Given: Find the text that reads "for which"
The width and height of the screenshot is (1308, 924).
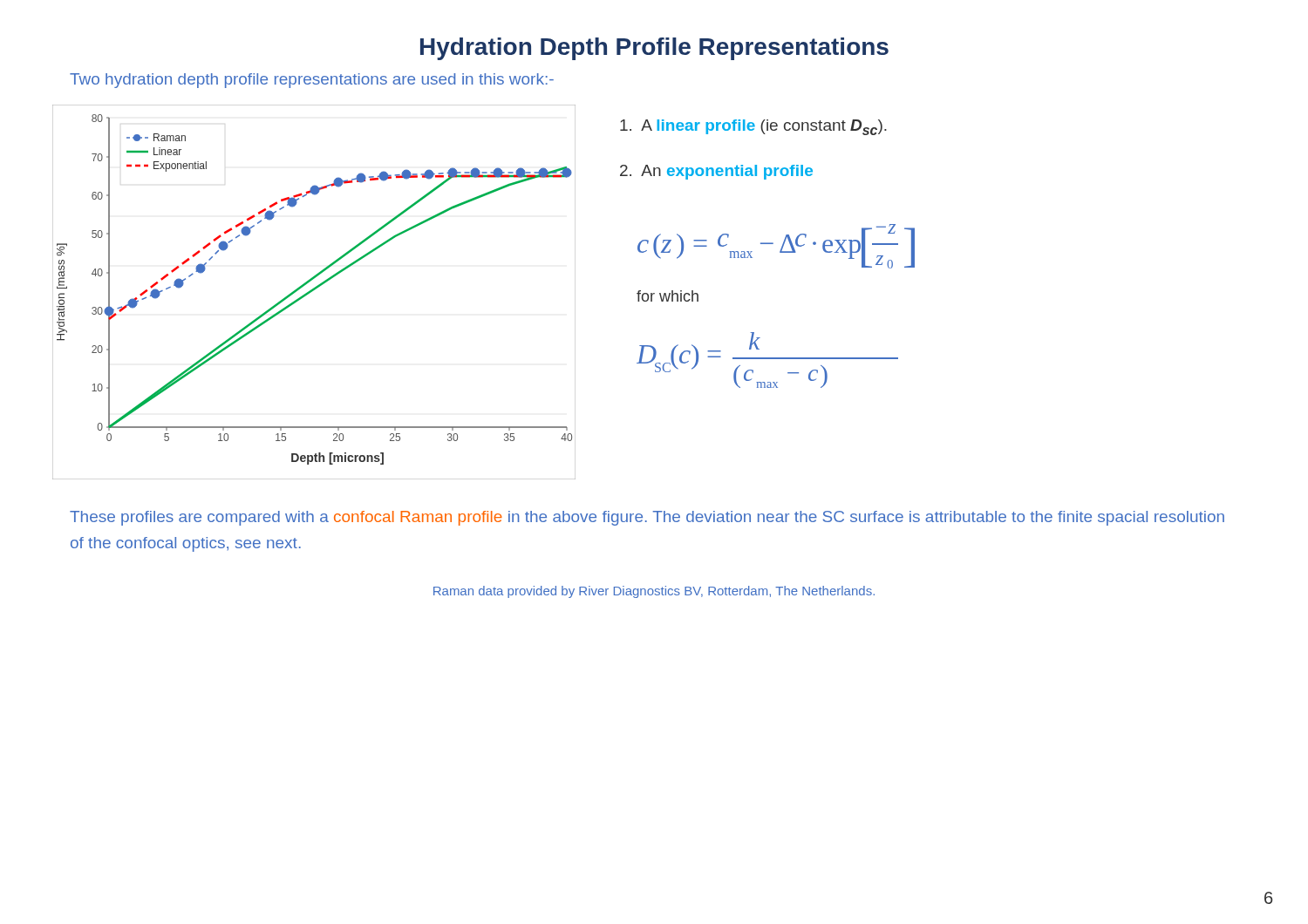Looking at the screenshot, I should (x=668, y=296).
